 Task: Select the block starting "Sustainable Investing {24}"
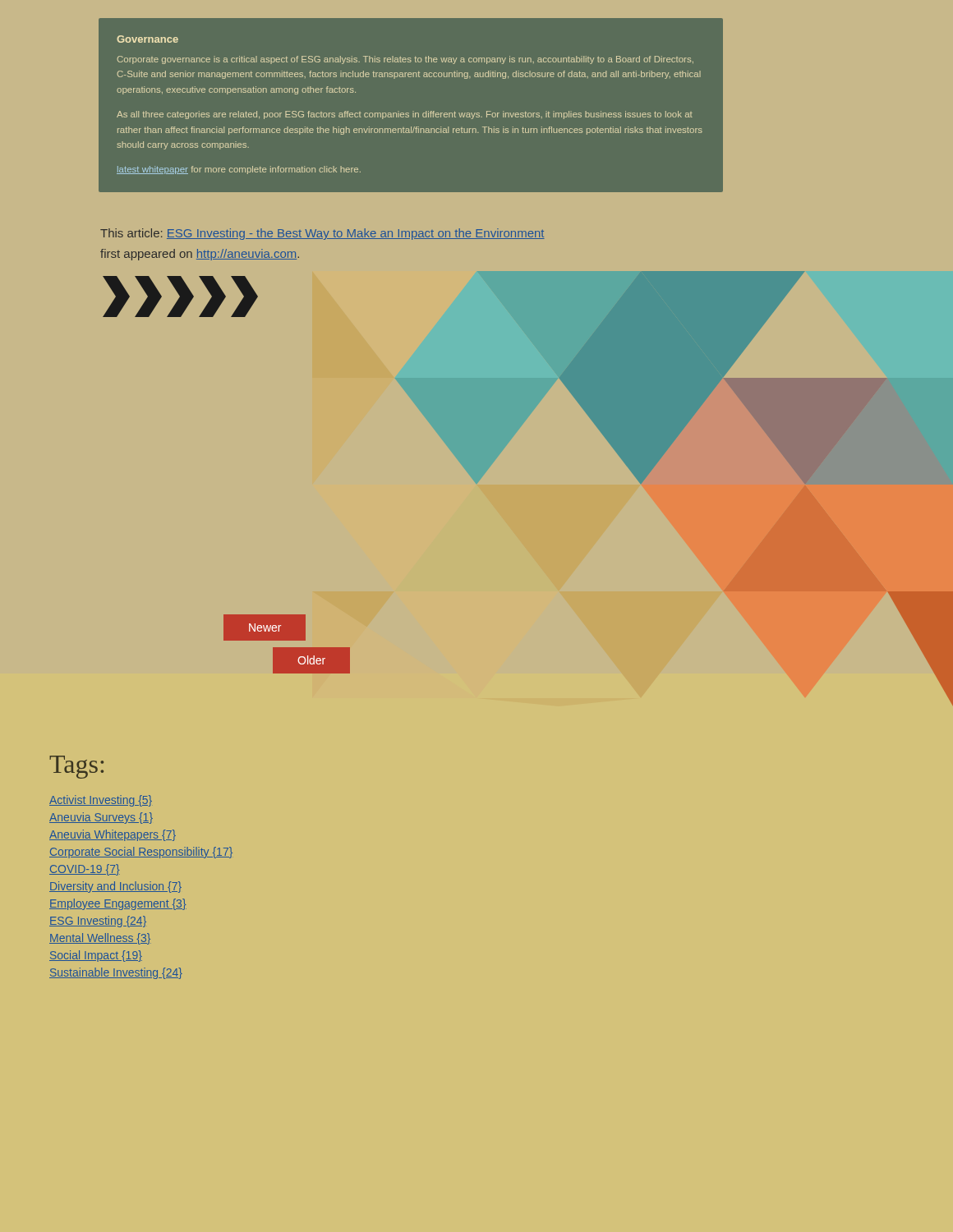click(116, 972)
